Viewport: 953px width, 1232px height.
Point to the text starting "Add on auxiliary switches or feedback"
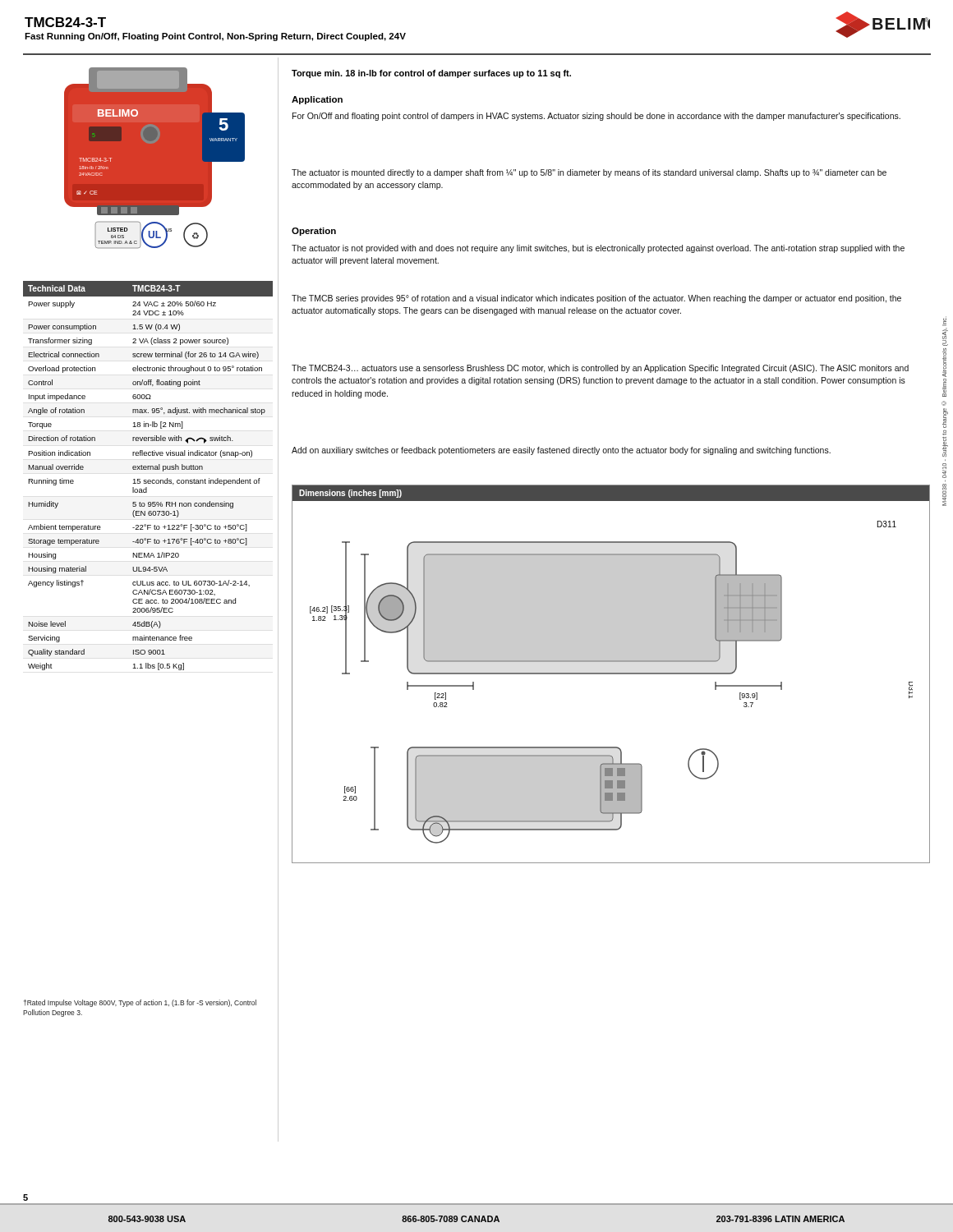(x=604, y=450)
